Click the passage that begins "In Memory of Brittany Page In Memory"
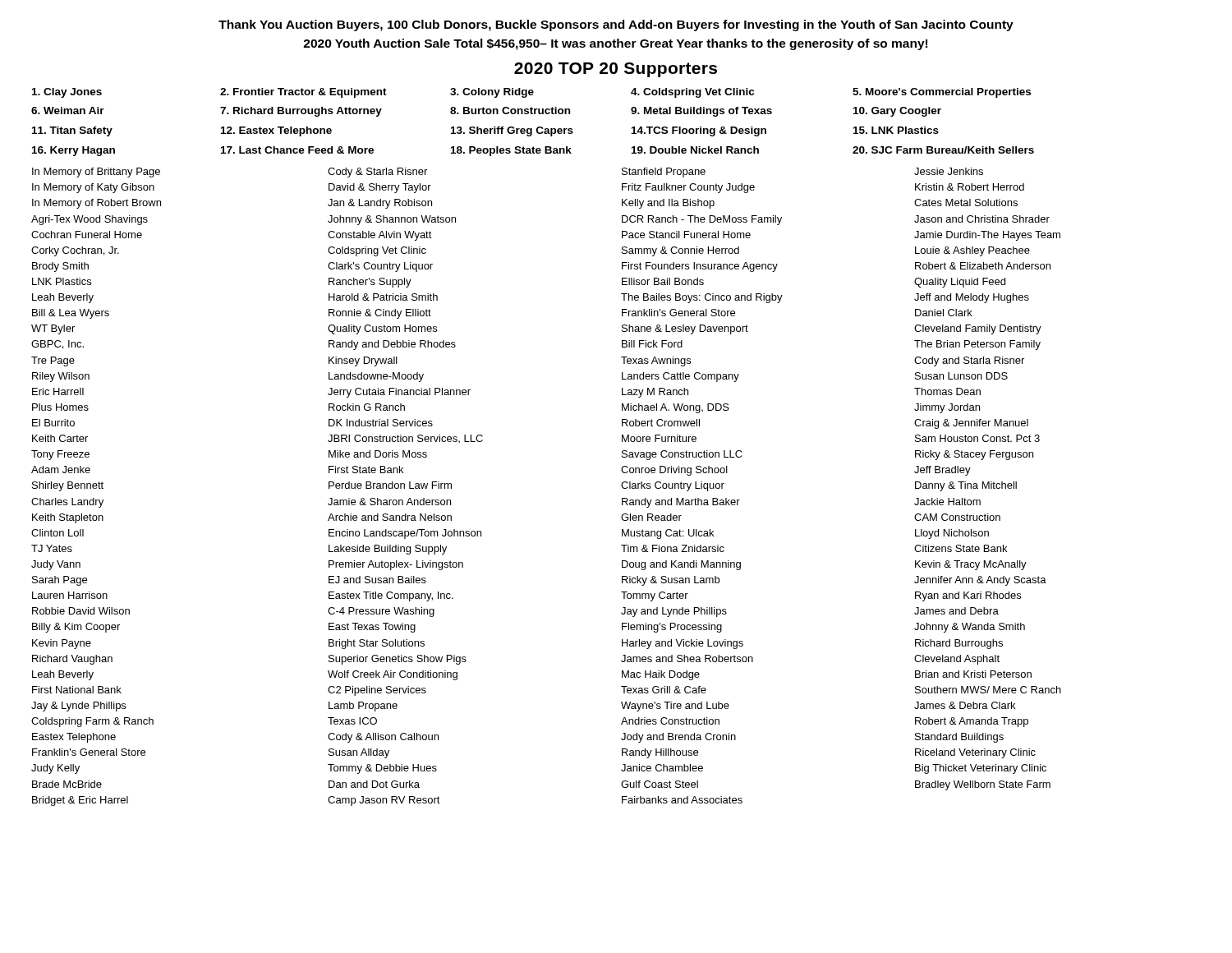Viewport: 1232px width, 953px height. 616,486
